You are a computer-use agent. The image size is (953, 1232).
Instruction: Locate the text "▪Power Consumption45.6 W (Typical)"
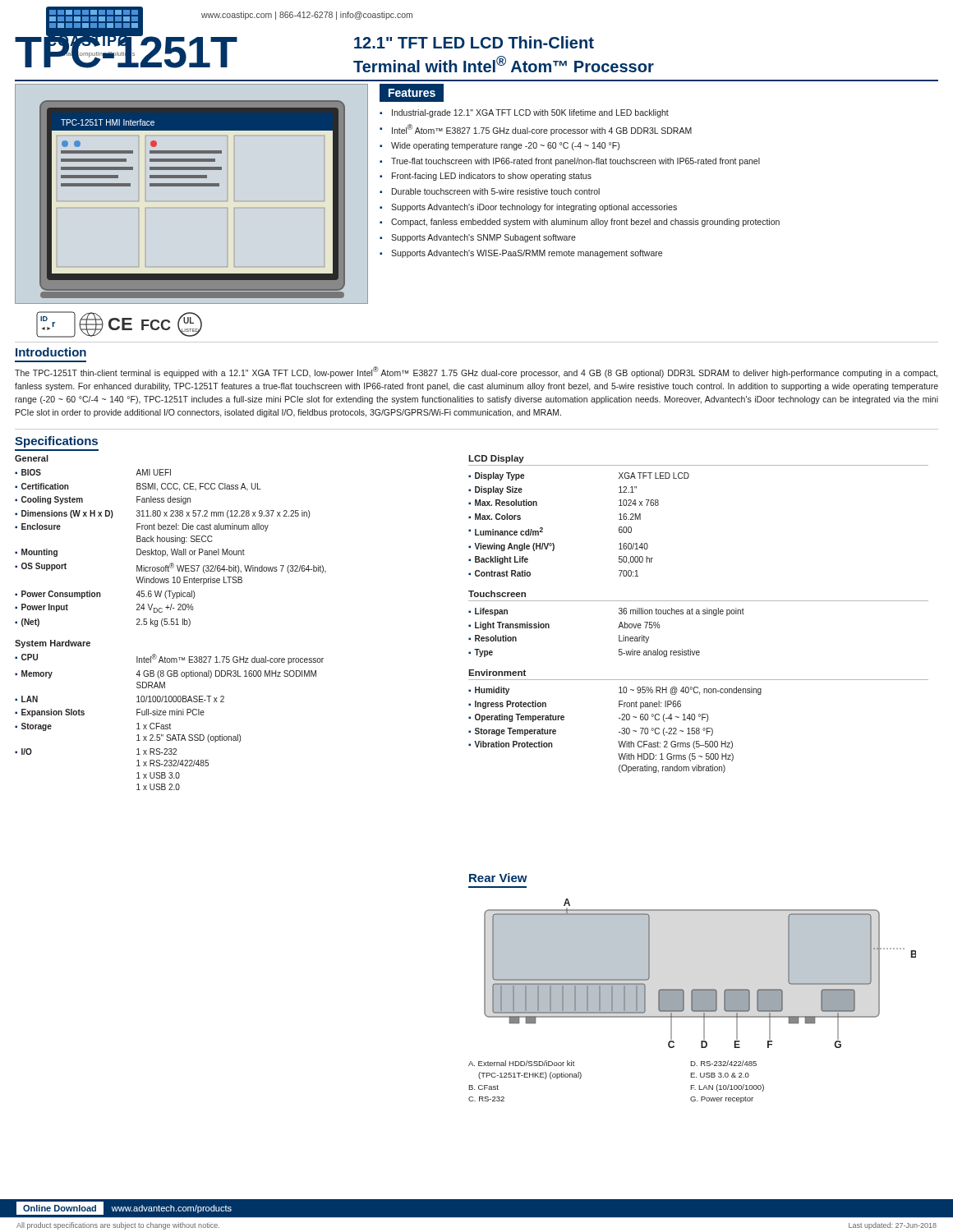105,595
